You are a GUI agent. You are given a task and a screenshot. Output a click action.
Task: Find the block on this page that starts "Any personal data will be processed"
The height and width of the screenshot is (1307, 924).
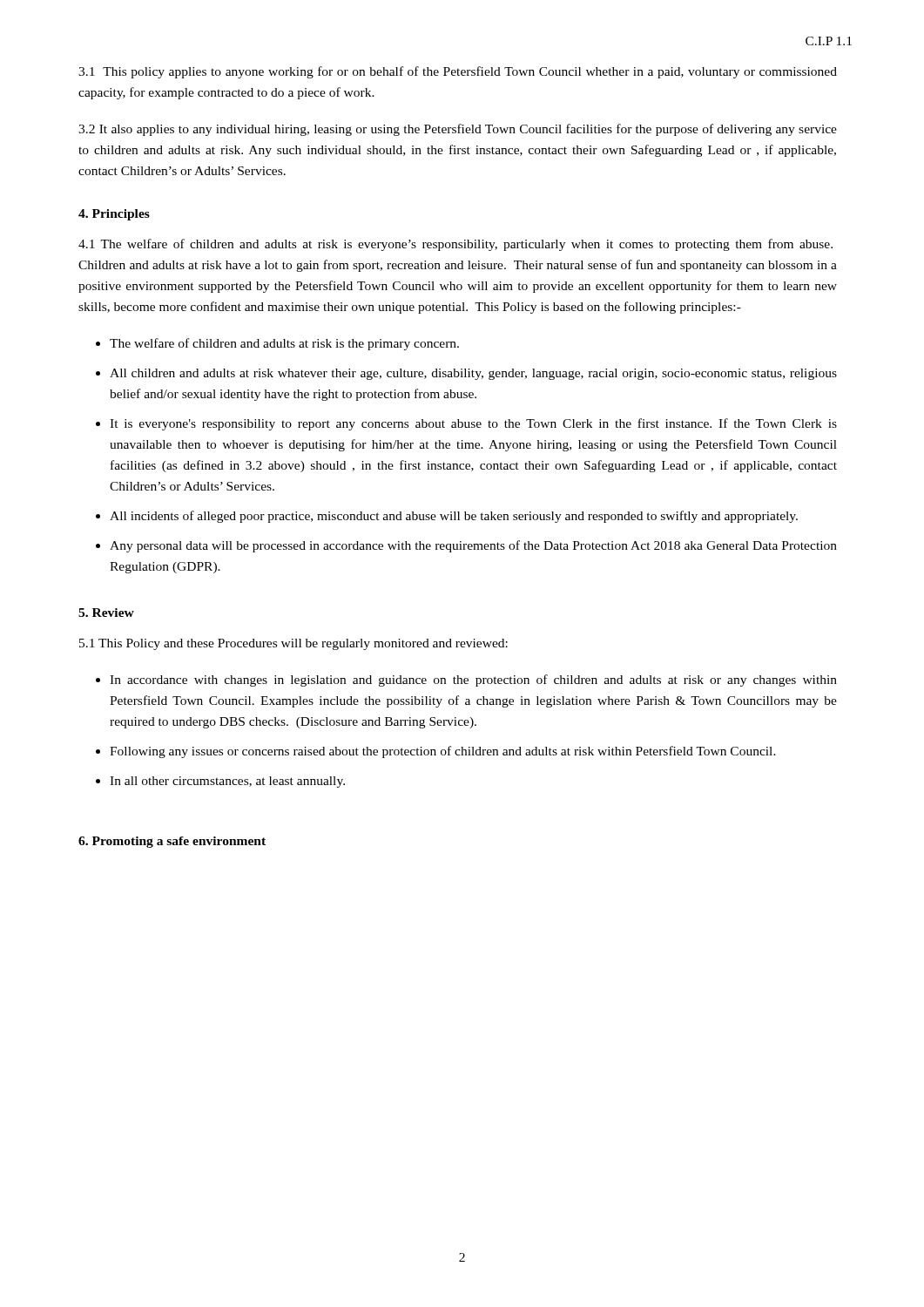coord(473,556)
